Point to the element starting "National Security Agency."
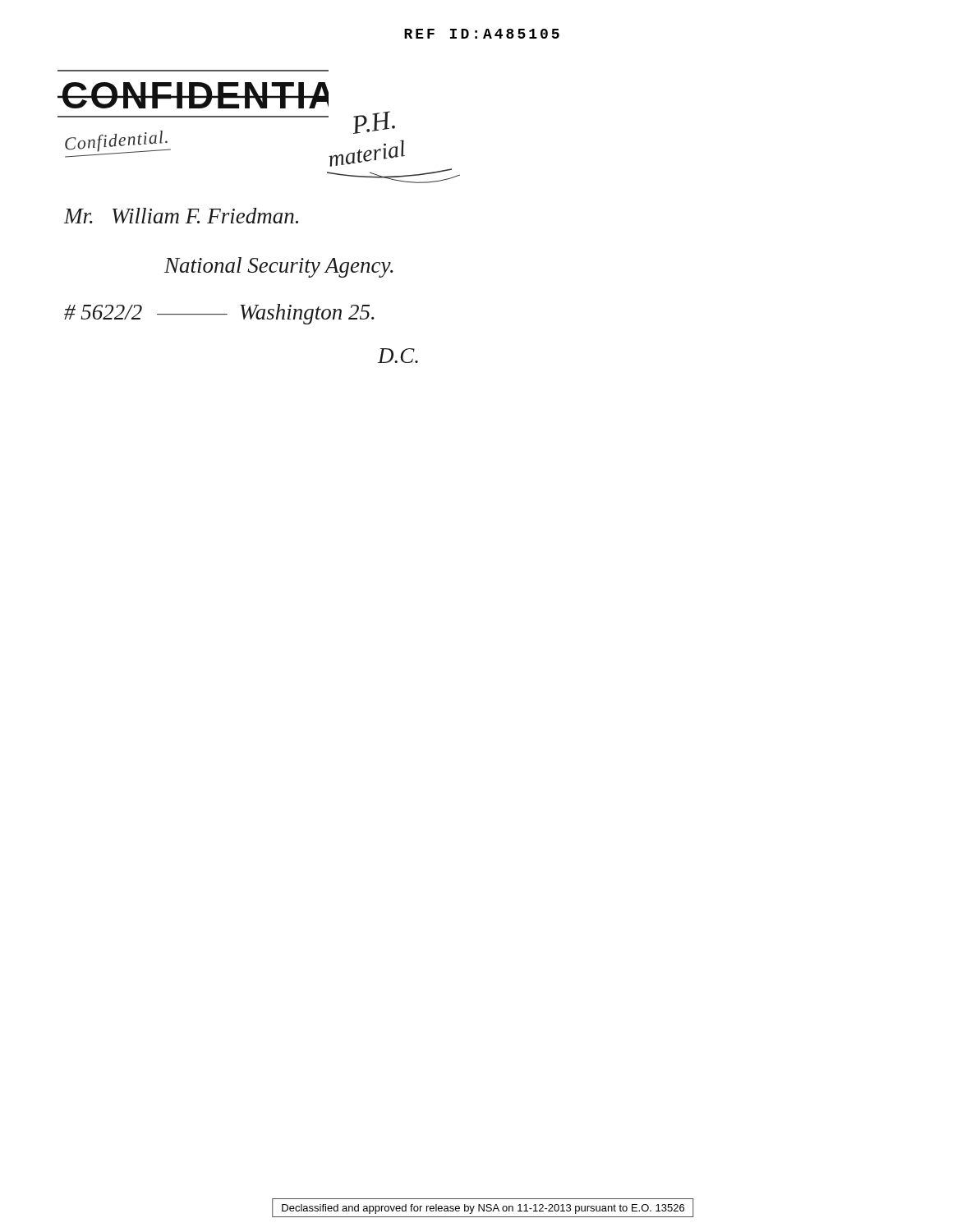This screenshot has height=1232, width=966. click(280, 265)
